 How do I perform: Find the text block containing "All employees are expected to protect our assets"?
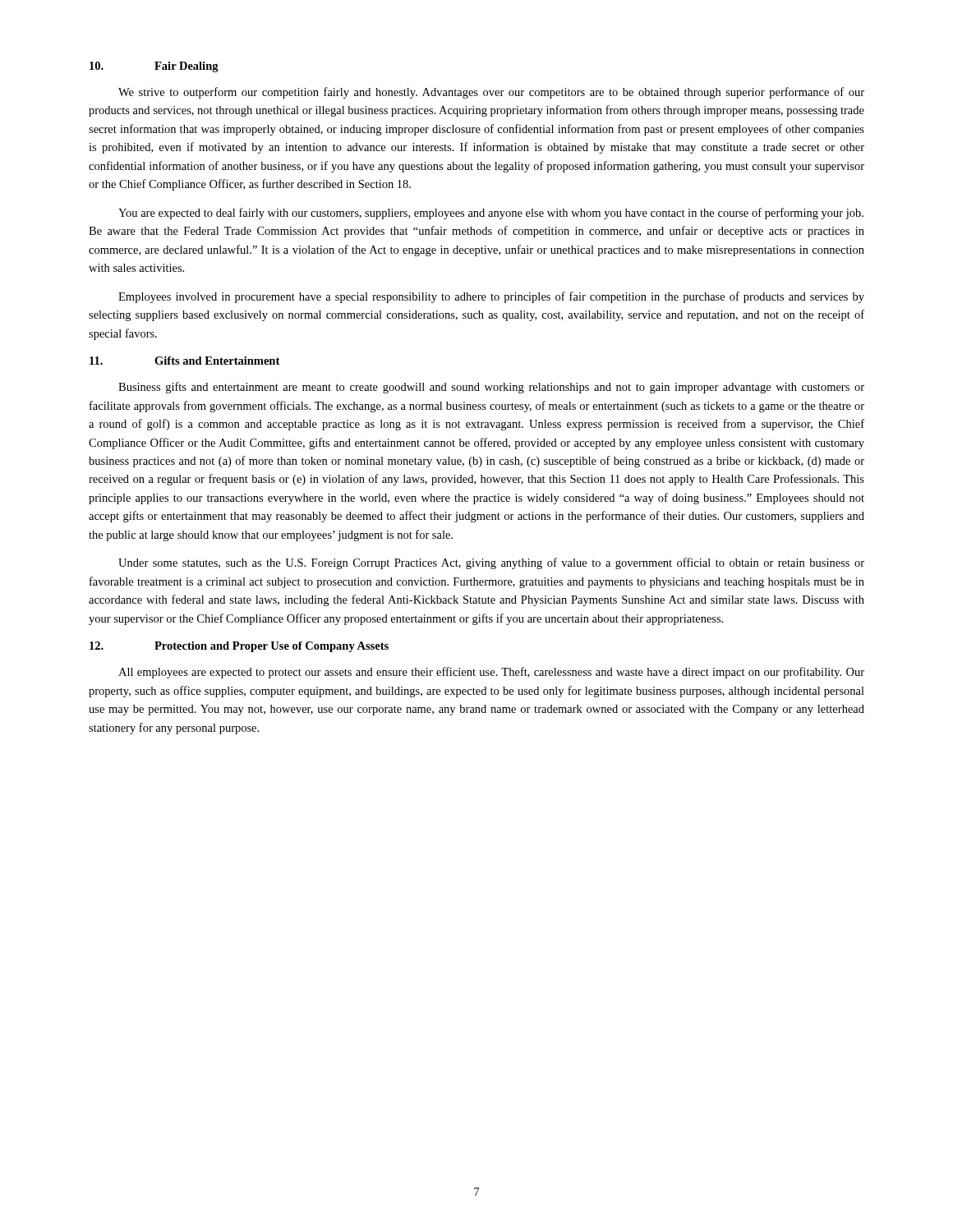coord(476,700)
